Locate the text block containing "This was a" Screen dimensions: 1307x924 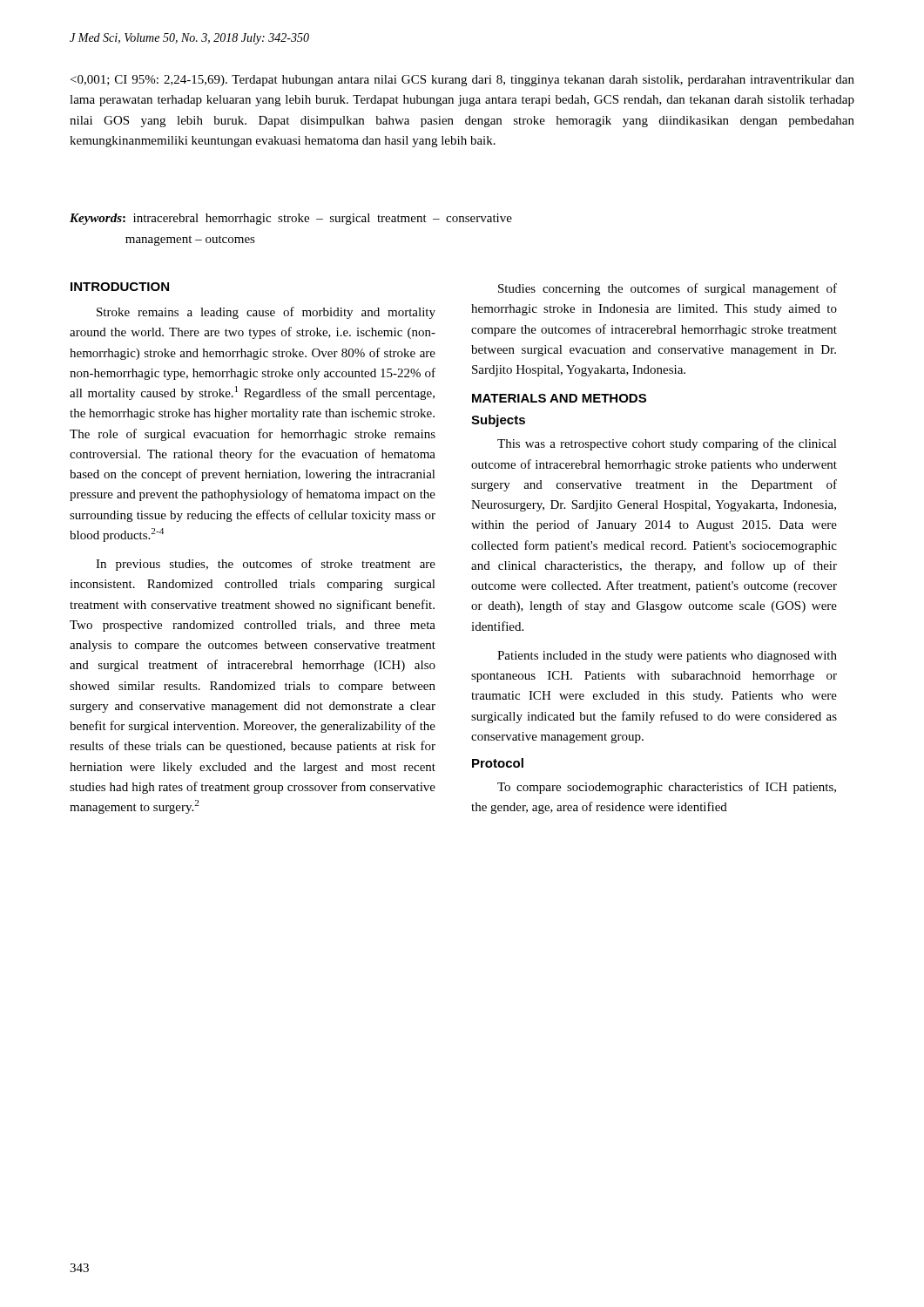coord(654,535)
